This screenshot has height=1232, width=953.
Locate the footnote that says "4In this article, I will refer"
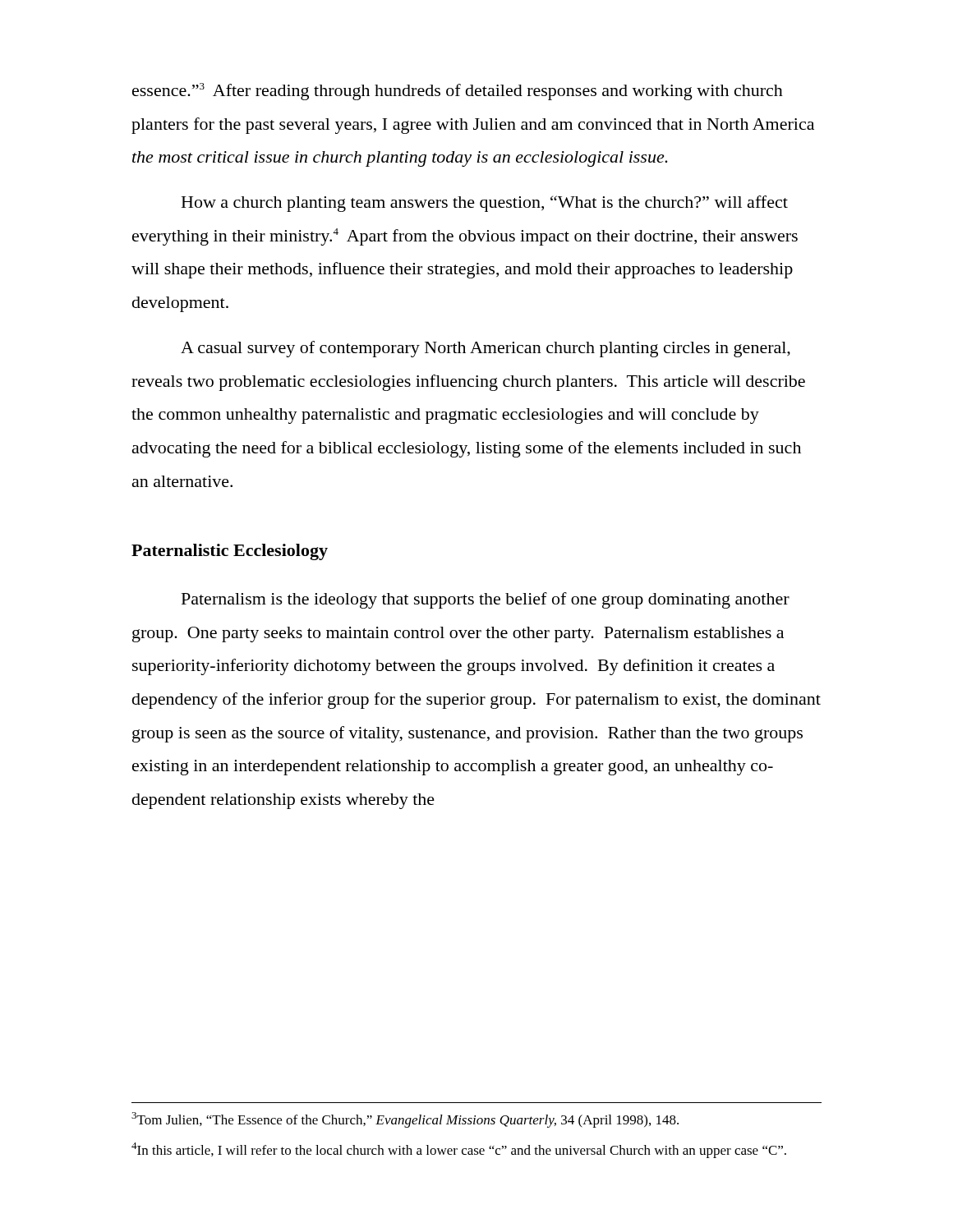(459, 1149)
